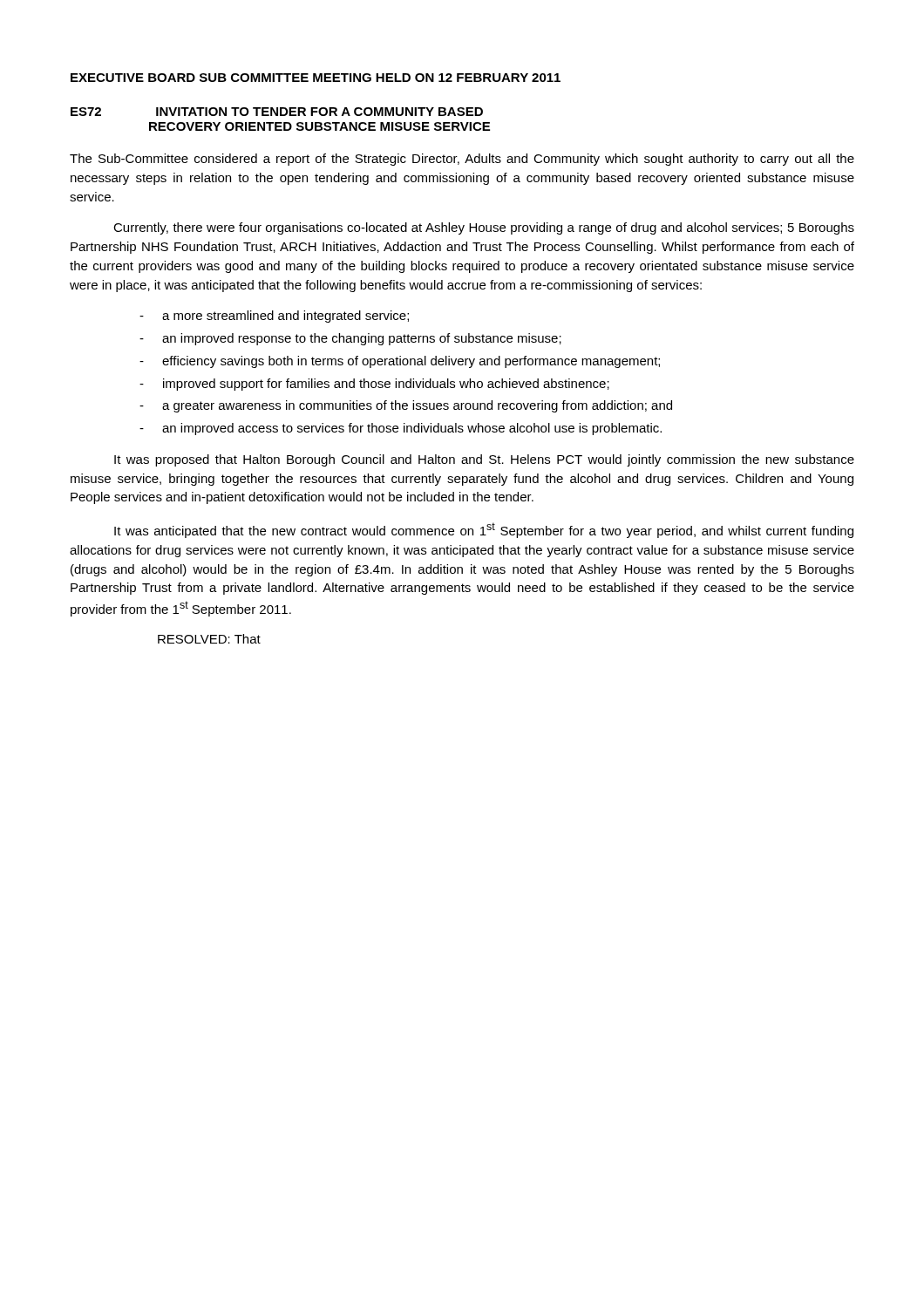924x1308 pixels.
Task: Where is the passage that starts "- a more streamlined and integrated"?
Action: click(x=274, y=317)
